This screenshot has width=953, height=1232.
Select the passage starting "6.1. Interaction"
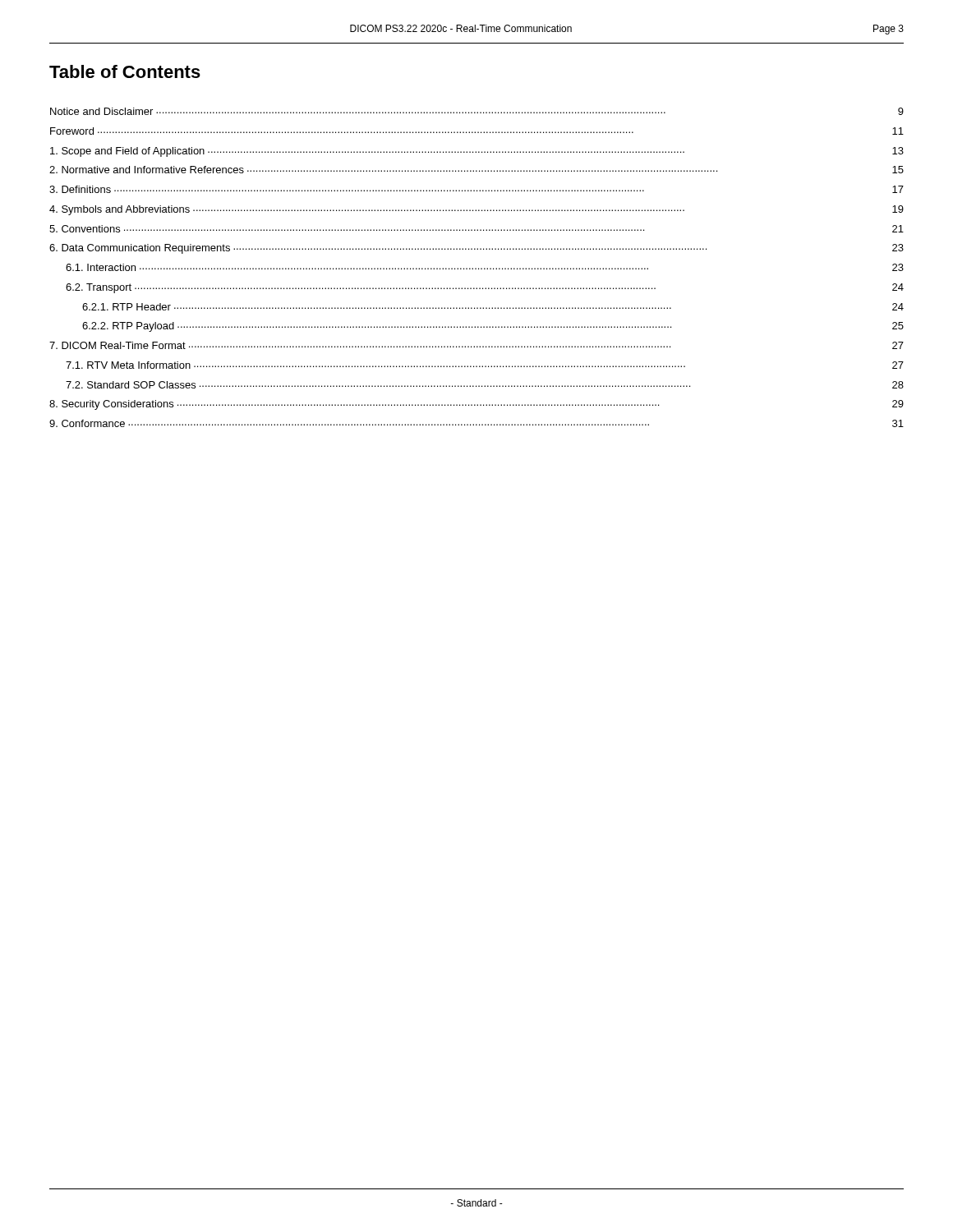point(485,268)
